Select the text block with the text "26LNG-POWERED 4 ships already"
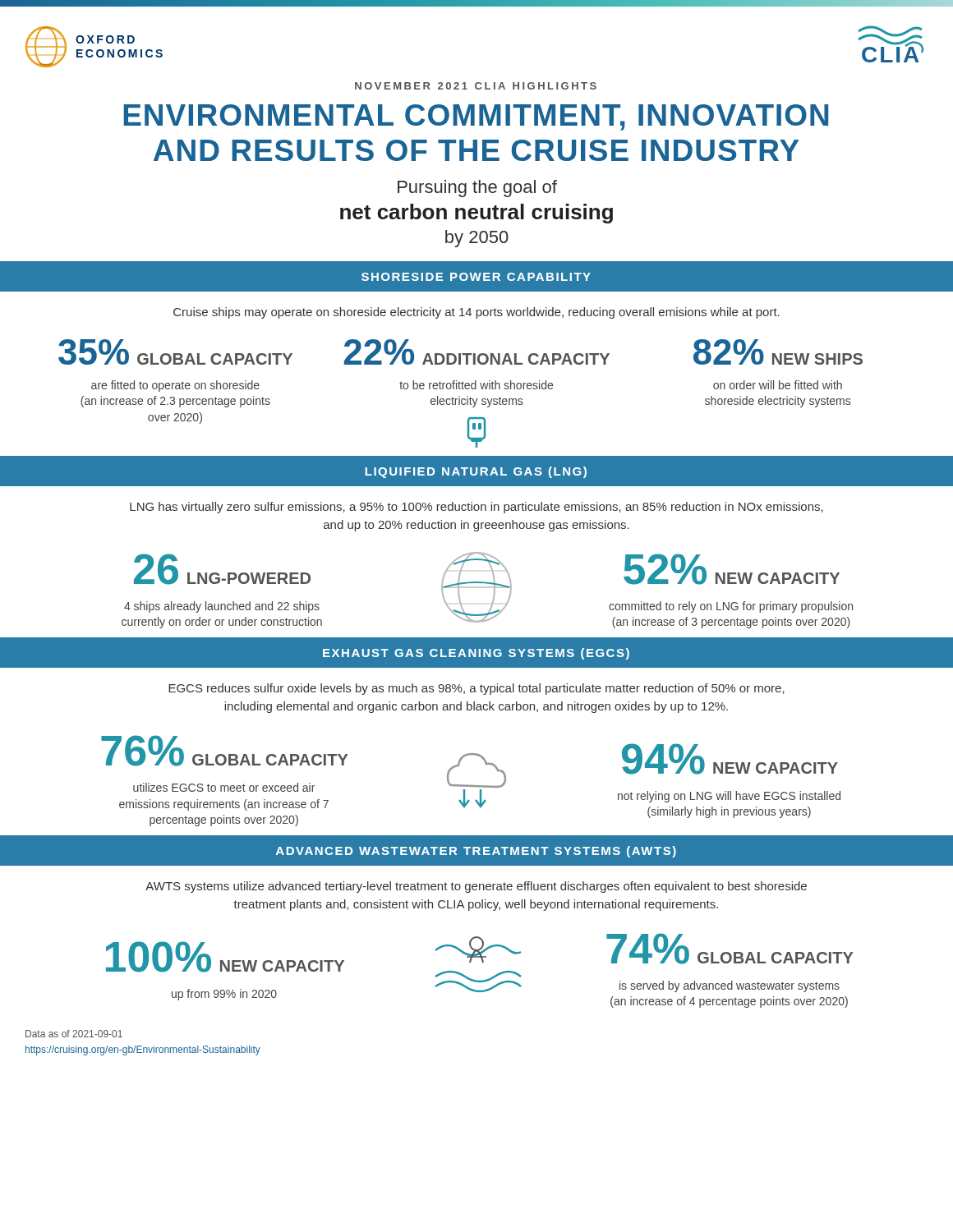This screenshot has width=953, height=1232. [222, 588]
